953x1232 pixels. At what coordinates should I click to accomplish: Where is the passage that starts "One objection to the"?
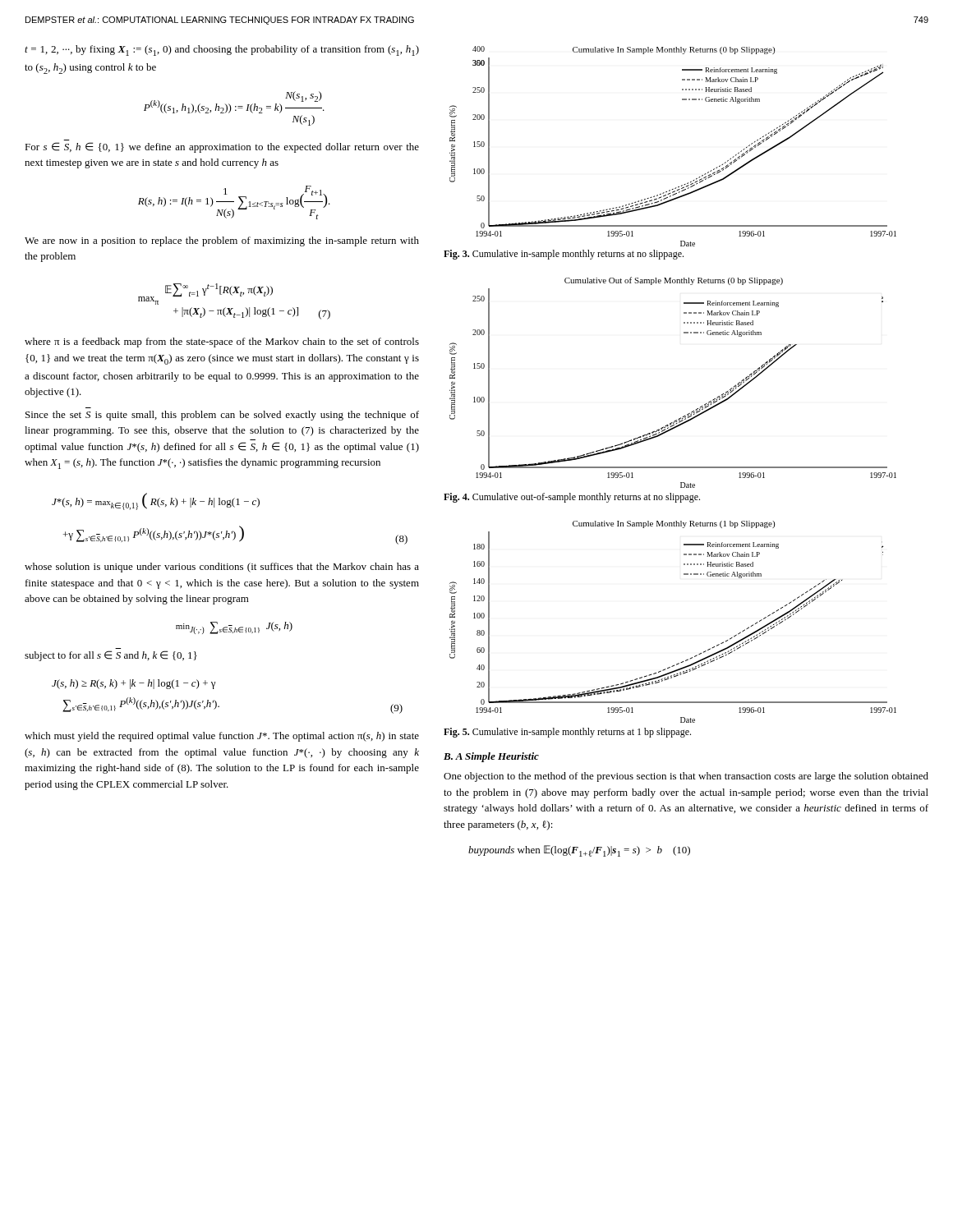[x=686, y=800]
